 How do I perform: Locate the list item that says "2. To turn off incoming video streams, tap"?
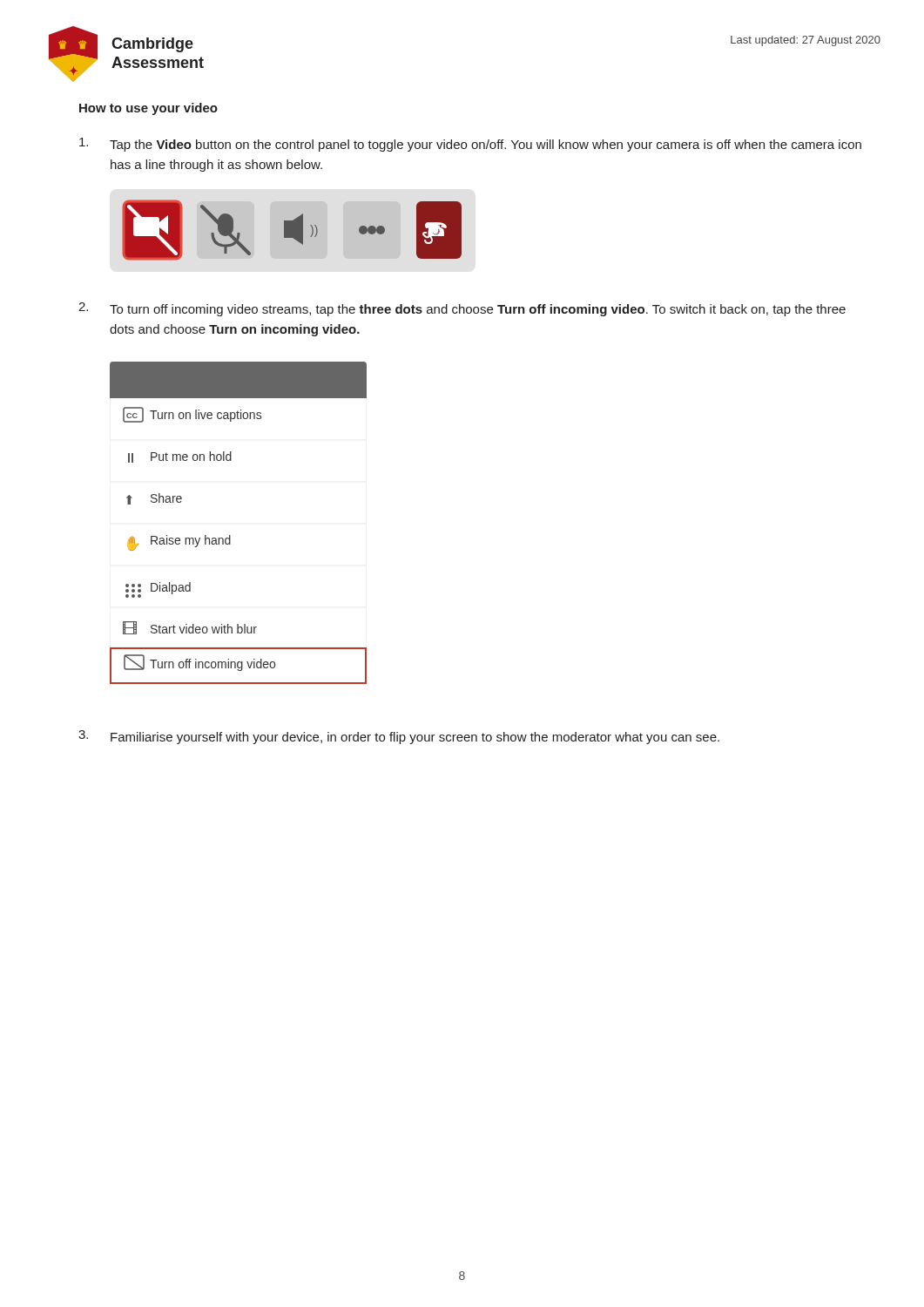[x=475, y=319]
